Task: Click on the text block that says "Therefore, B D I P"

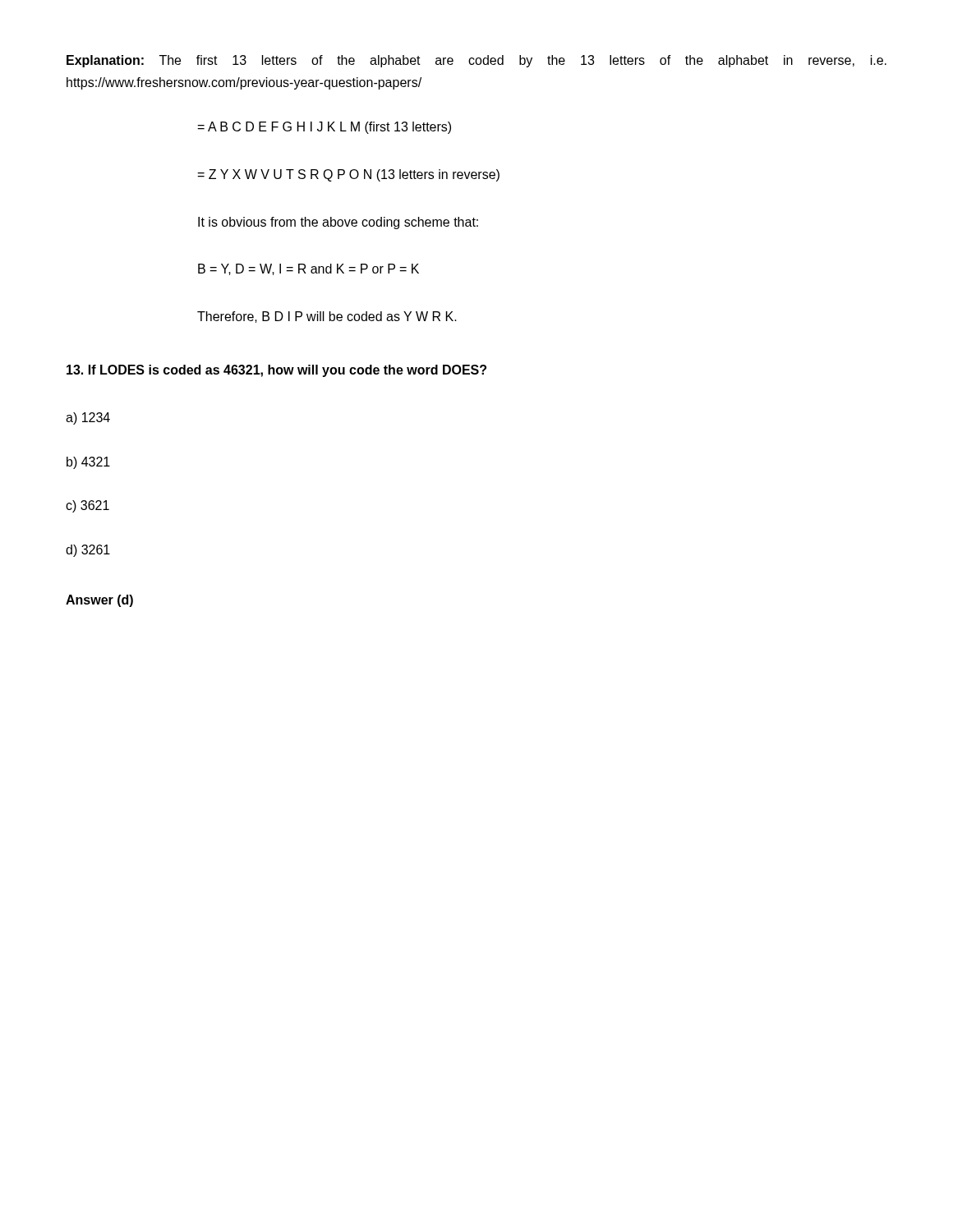Action: click(327, 316)
